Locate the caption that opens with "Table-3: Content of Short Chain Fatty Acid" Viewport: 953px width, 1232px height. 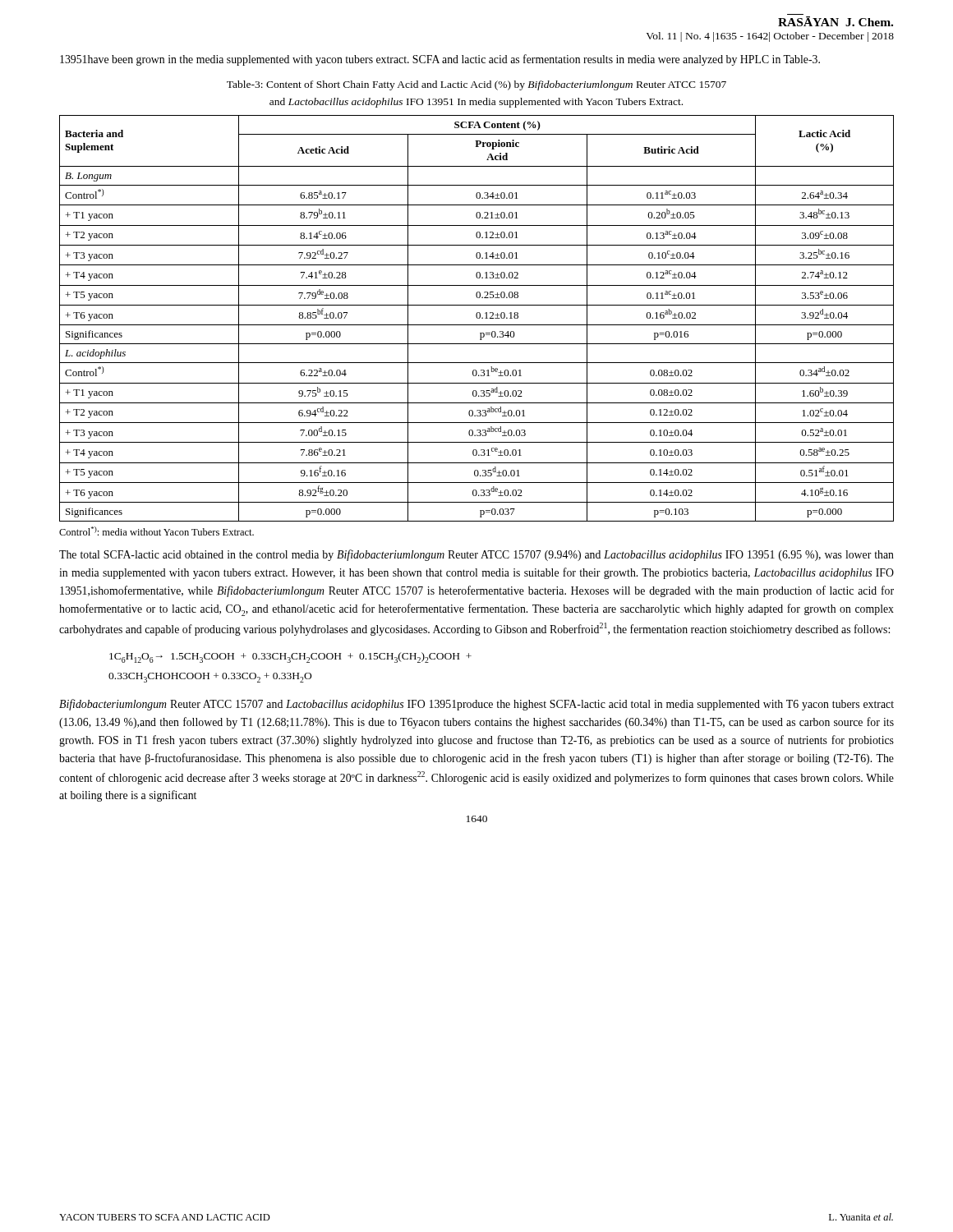click(x=476, y=93)
